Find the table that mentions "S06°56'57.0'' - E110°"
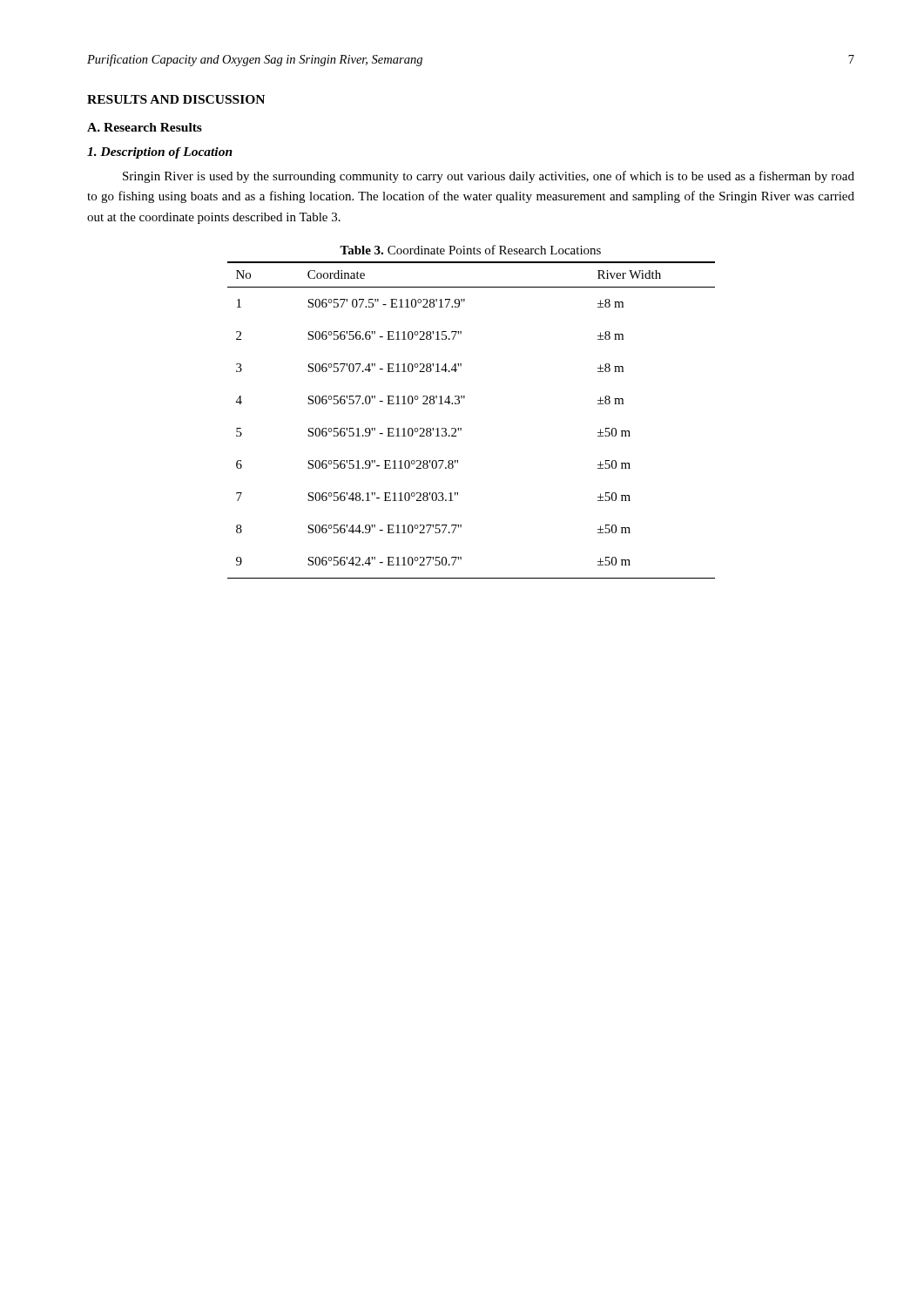924x1307 pixels. (471, 422)
